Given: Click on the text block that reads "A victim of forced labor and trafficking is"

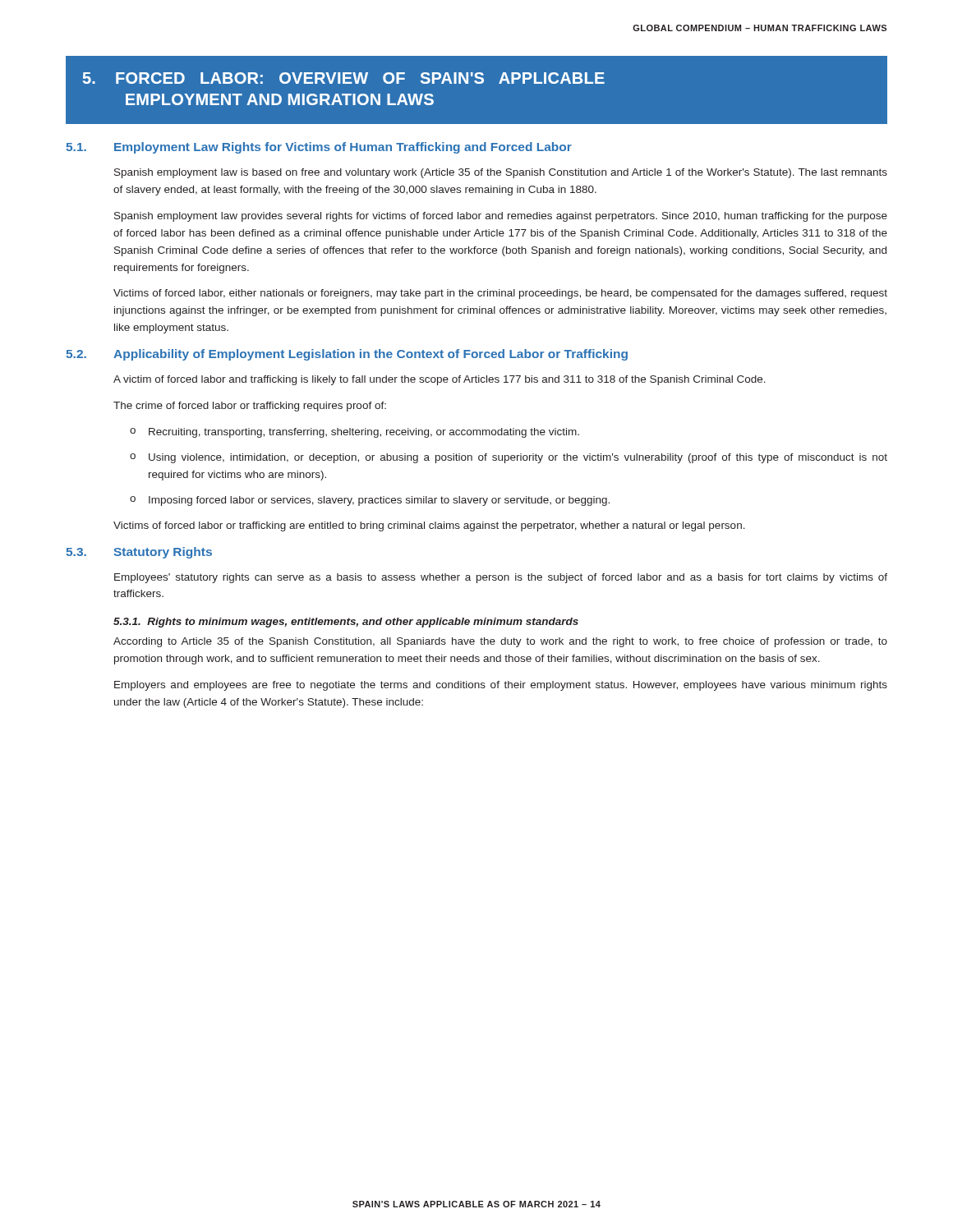Looking at the screenshot, I should [x=440, y=379].
